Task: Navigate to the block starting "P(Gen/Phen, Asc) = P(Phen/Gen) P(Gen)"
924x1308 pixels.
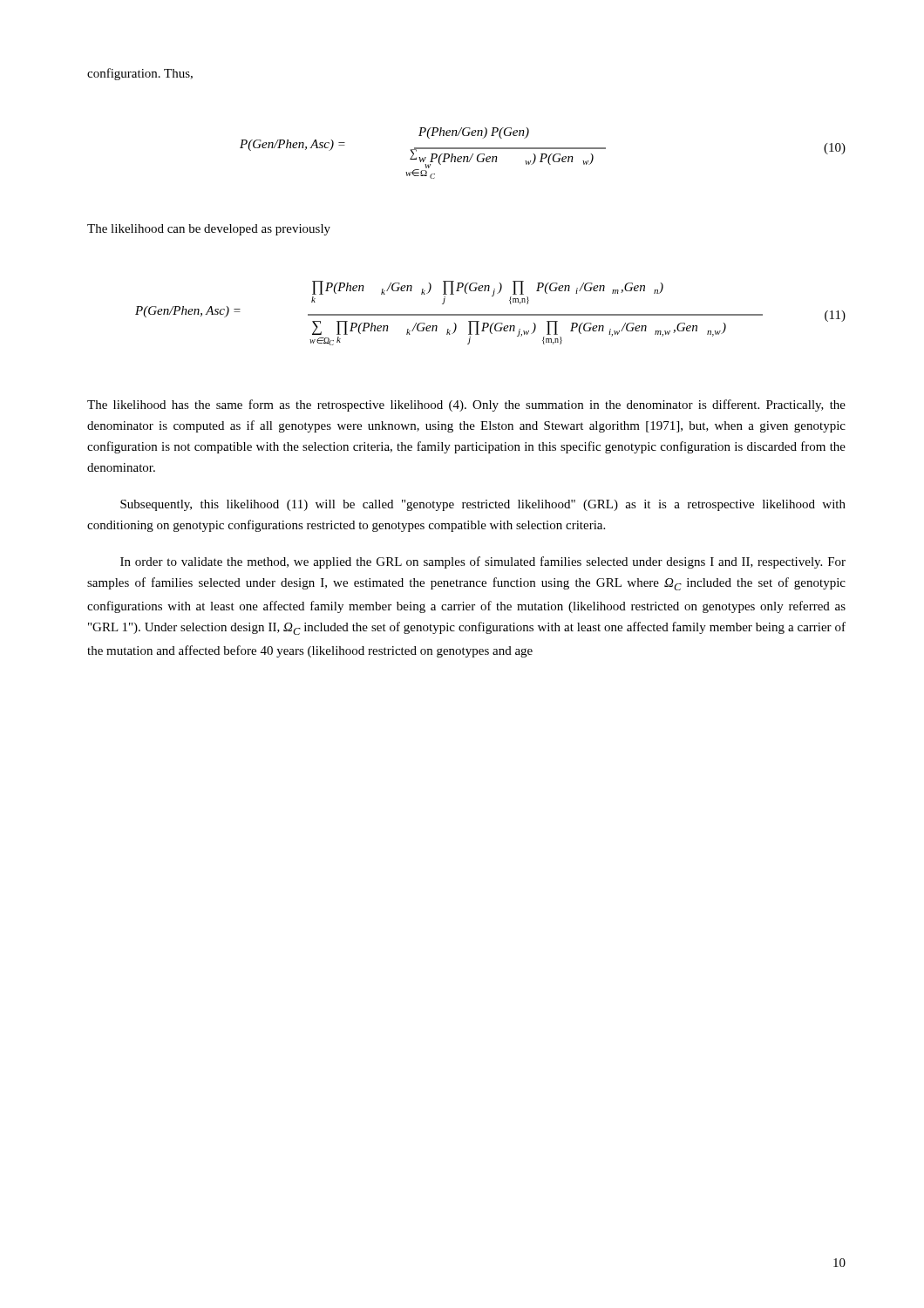Action: (466, 147)
